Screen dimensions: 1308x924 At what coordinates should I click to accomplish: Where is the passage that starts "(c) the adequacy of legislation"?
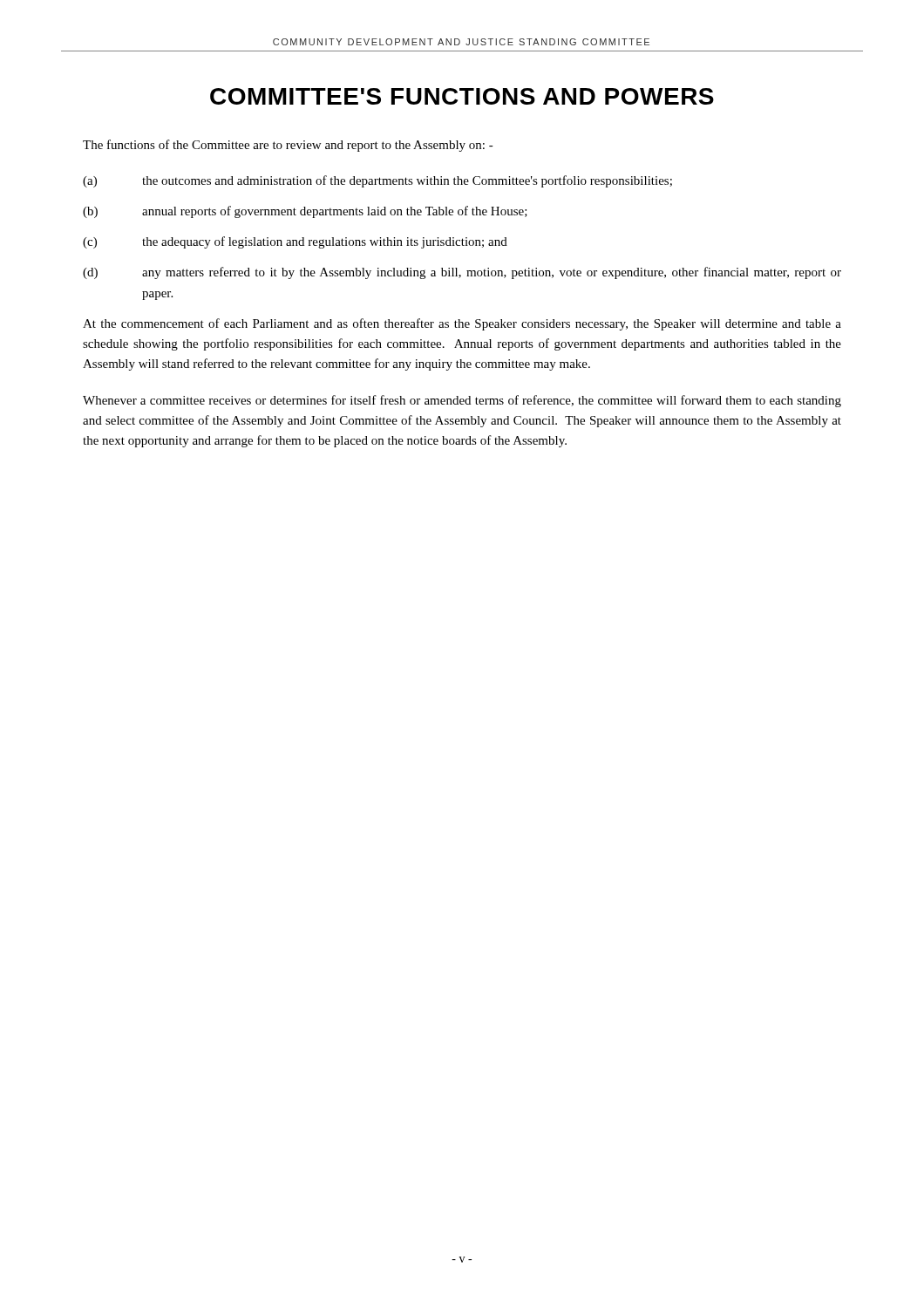[x=462, y=242]
